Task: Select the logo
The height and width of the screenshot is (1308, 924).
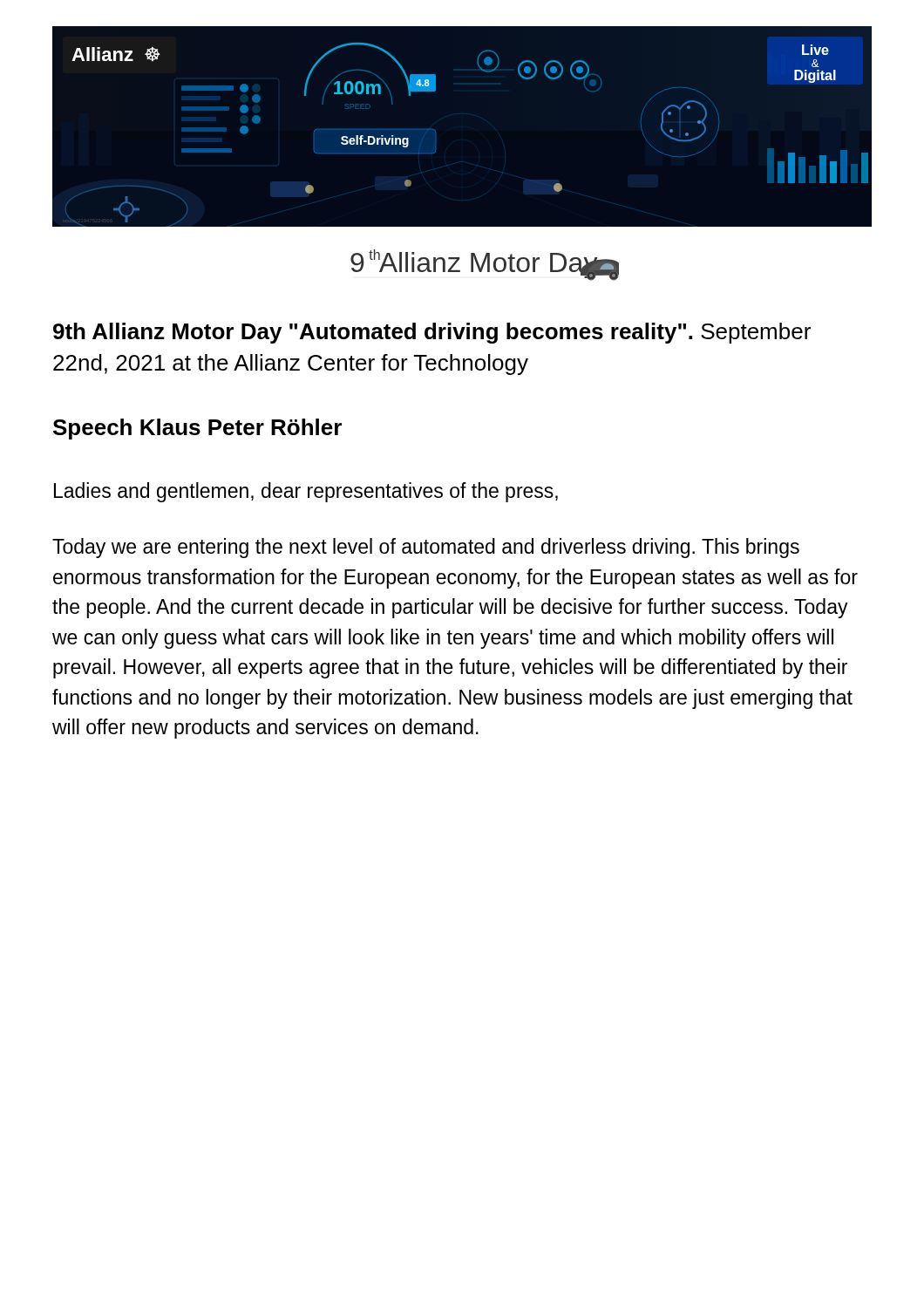Action: 462,263
